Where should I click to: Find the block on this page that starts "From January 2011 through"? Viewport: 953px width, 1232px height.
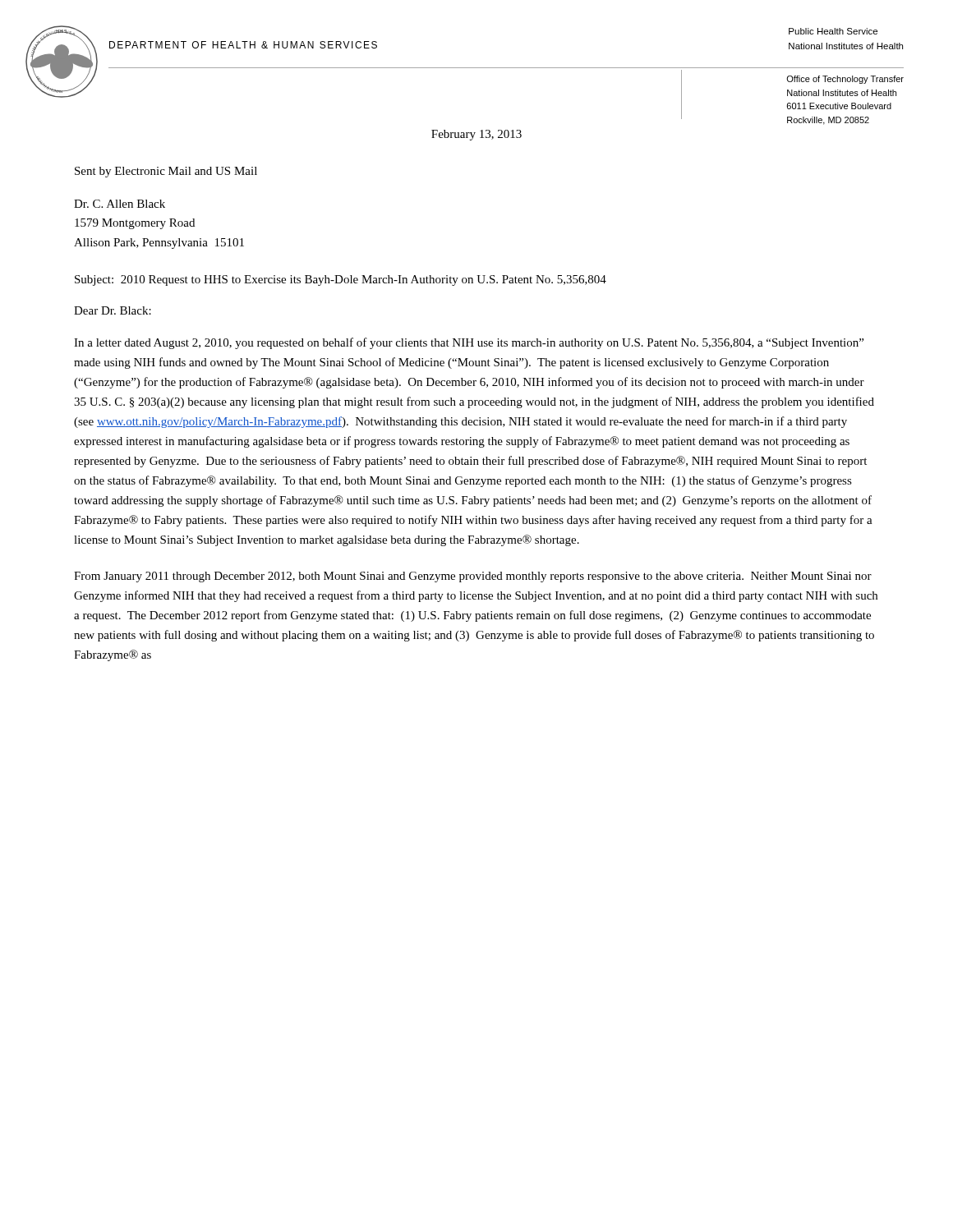point(476,615)
